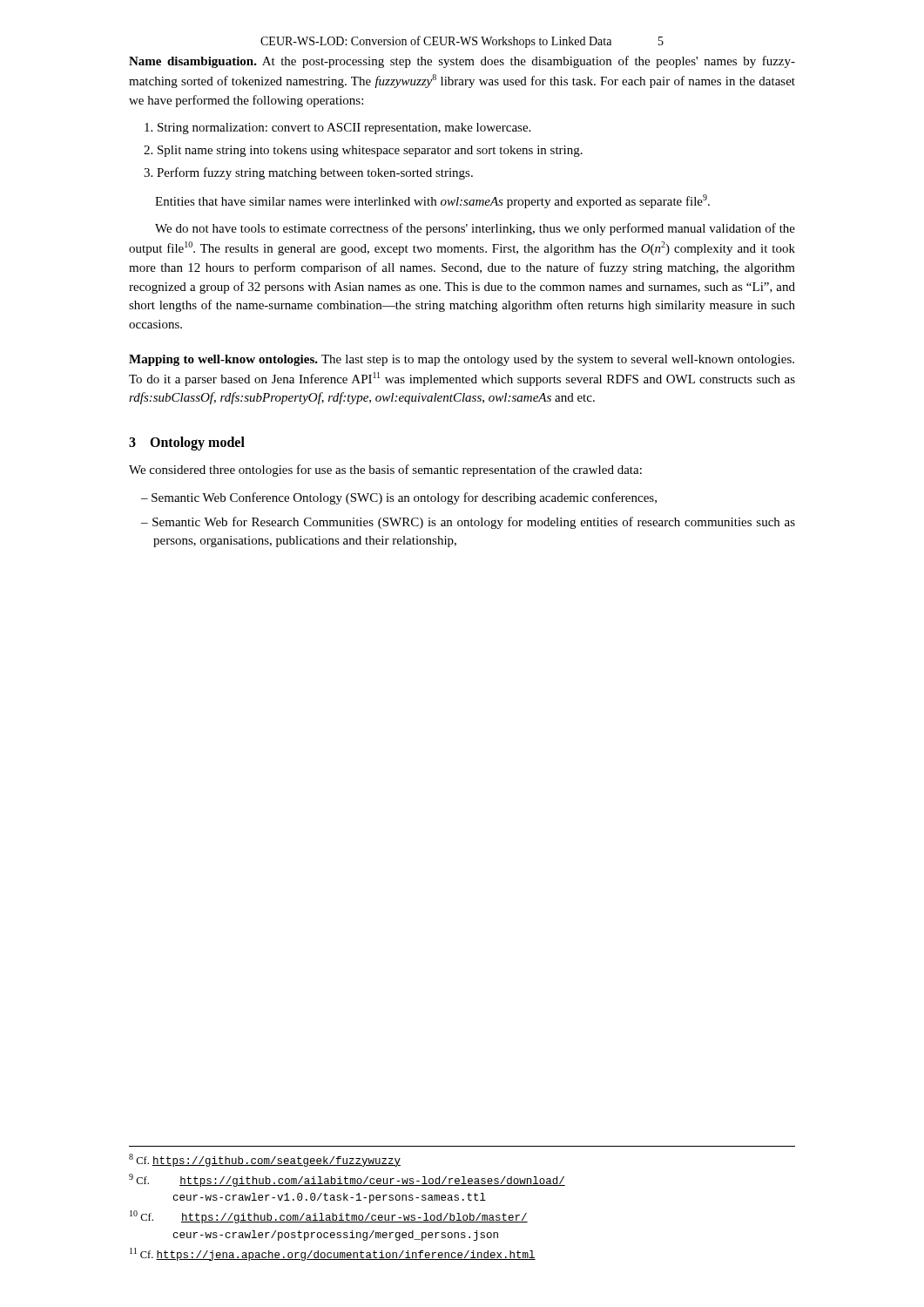
Task: Select the block starting "11 Cf. https://jena.apache.org/documentation/inference/index.html"
Action: point(332,1254)
